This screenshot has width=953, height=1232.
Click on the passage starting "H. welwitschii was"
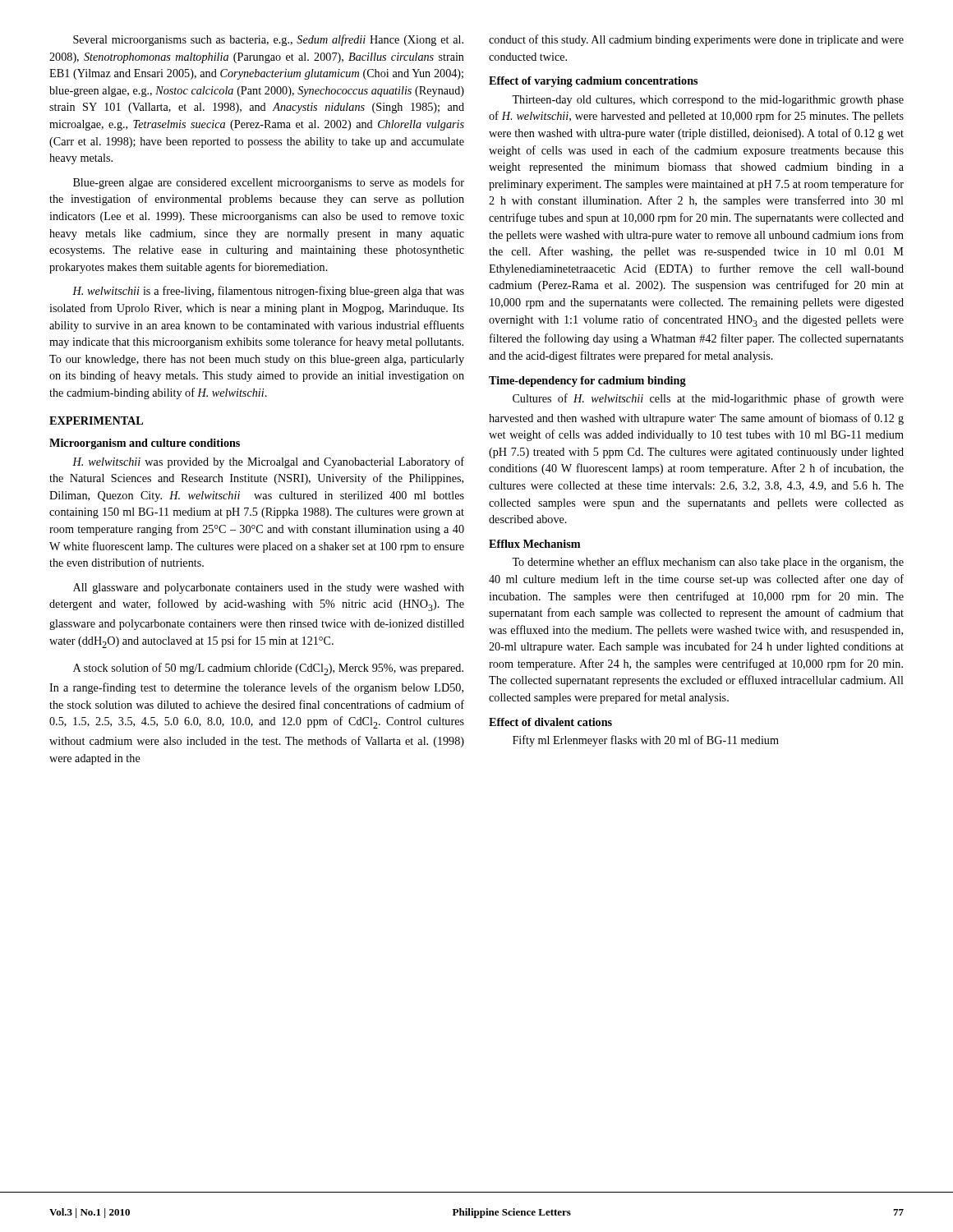click(x=257, y=512)
